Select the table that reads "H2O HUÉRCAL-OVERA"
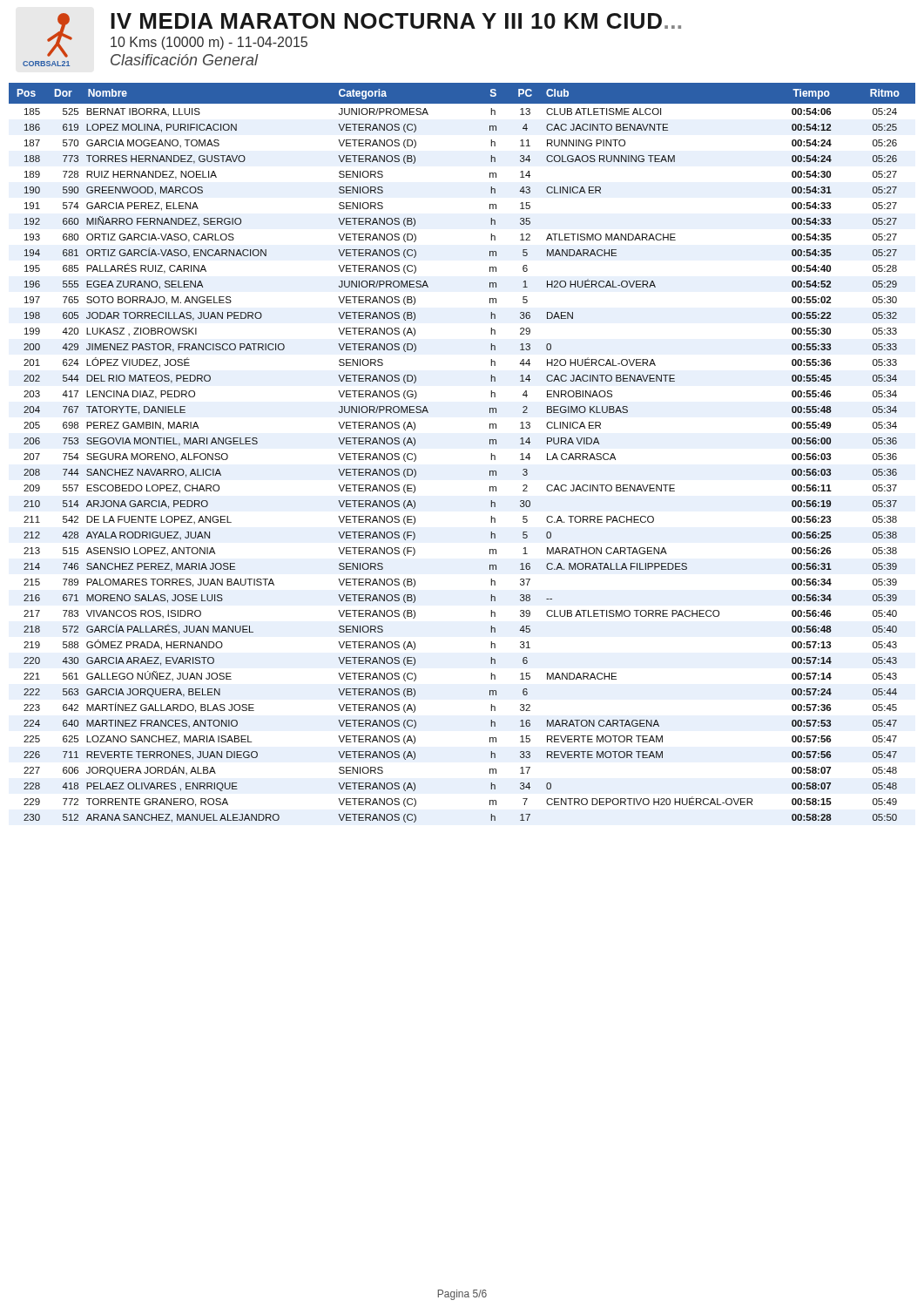 coord(462,454)
